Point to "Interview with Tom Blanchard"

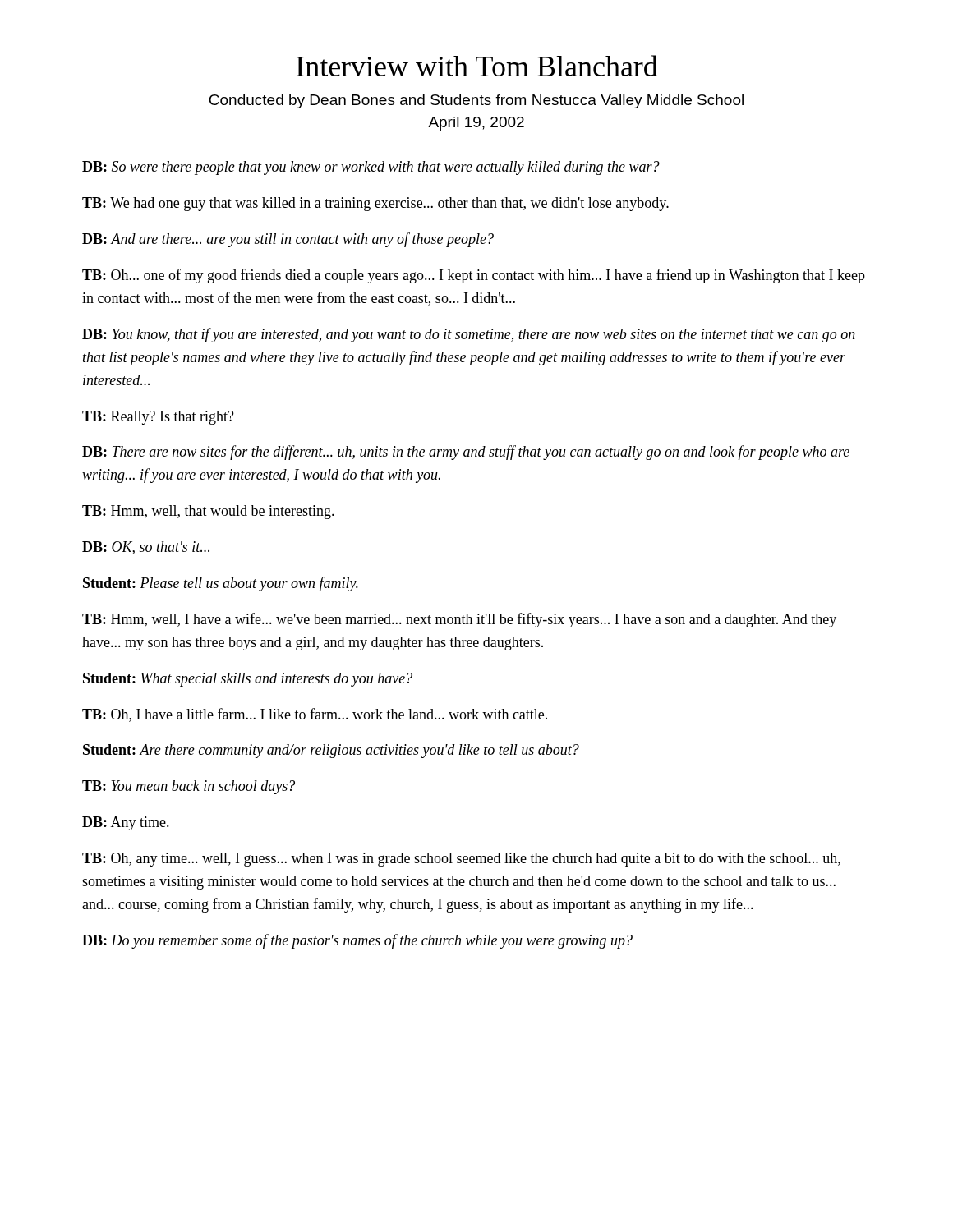(x=476, y=67)
